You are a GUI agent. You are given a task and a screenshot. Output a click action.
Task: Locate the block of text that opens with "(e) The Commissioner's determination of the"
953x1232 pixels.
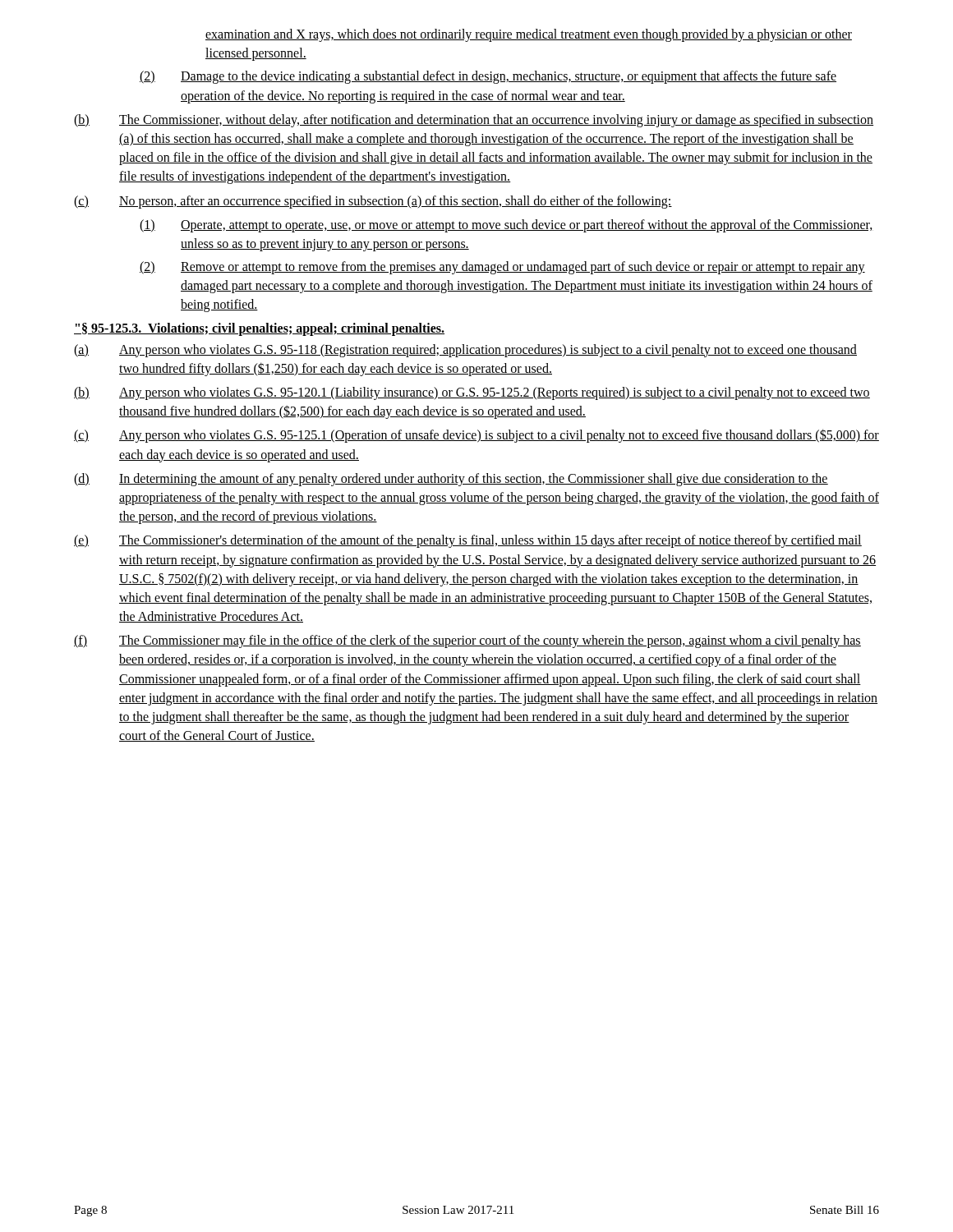[x=476, y=578]
